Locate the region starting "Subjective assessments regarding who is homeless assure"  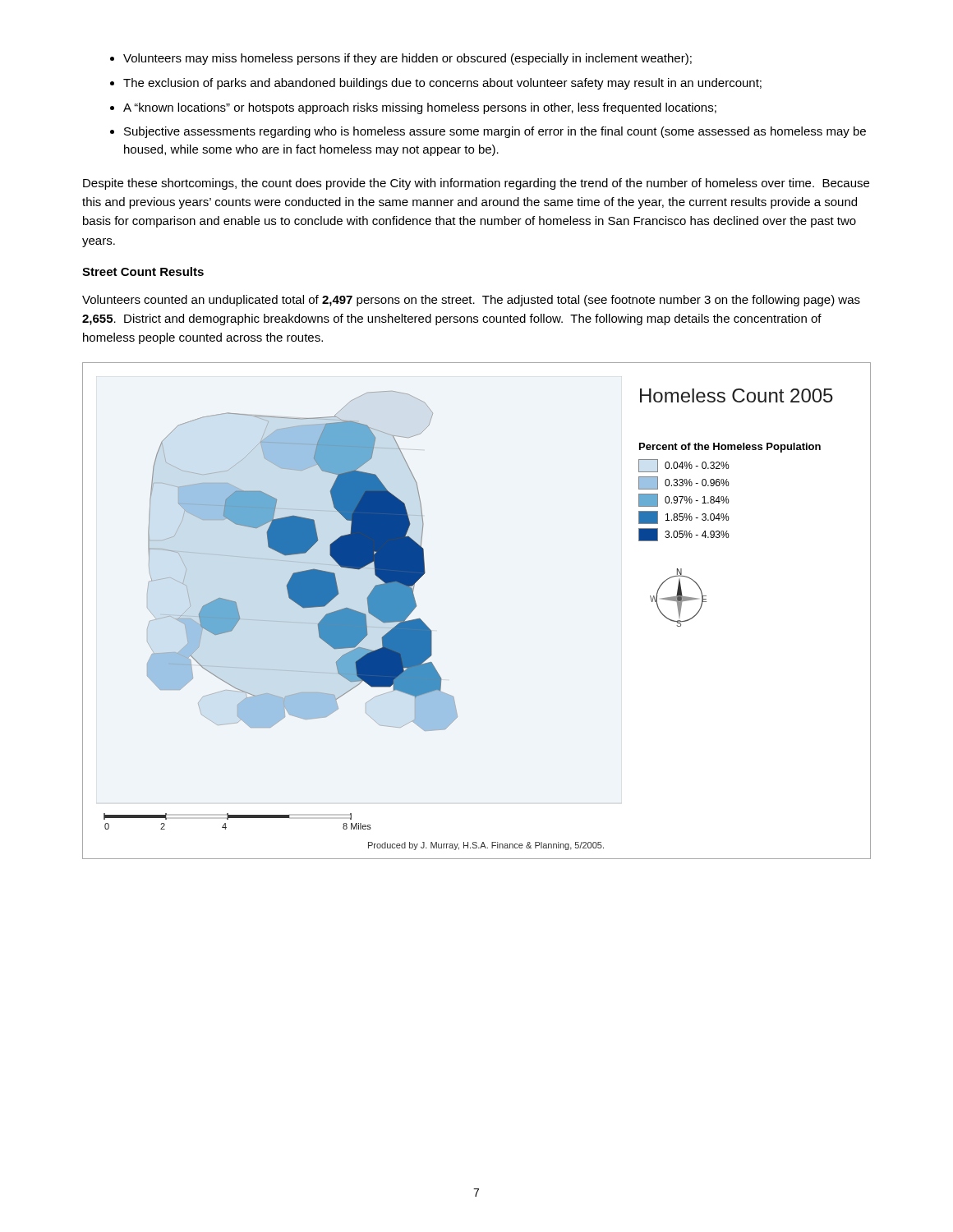click(497, 140)
